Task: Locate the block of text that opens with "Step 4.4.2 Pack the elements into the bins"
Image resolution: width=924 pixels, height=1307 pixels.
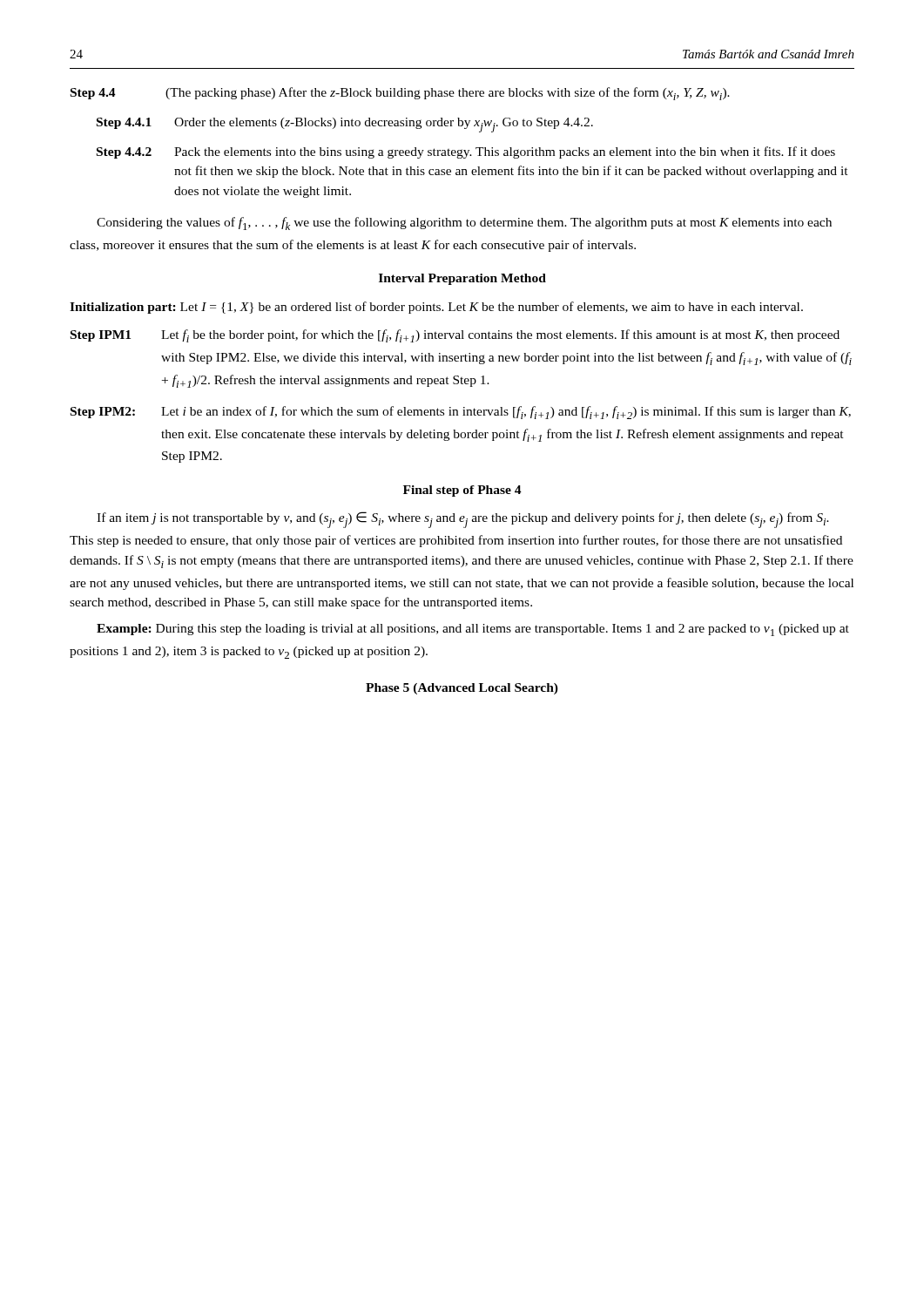Action: (x=475, y=171)
